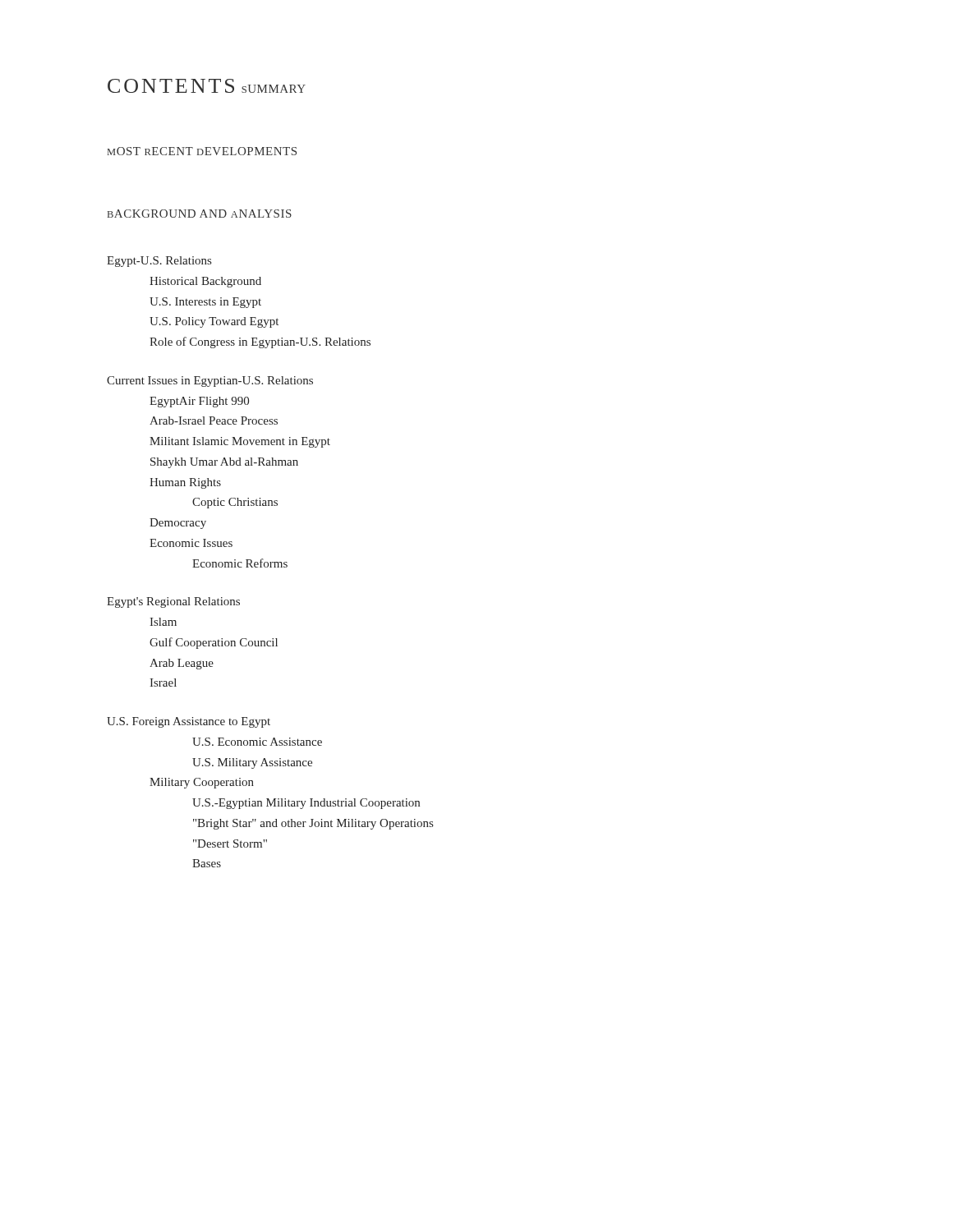Image resolution: width=953 pixels, height=1232 pixels.
Task: Select the region starting "Military Cooperation"
Action: [x=202, y=783]
